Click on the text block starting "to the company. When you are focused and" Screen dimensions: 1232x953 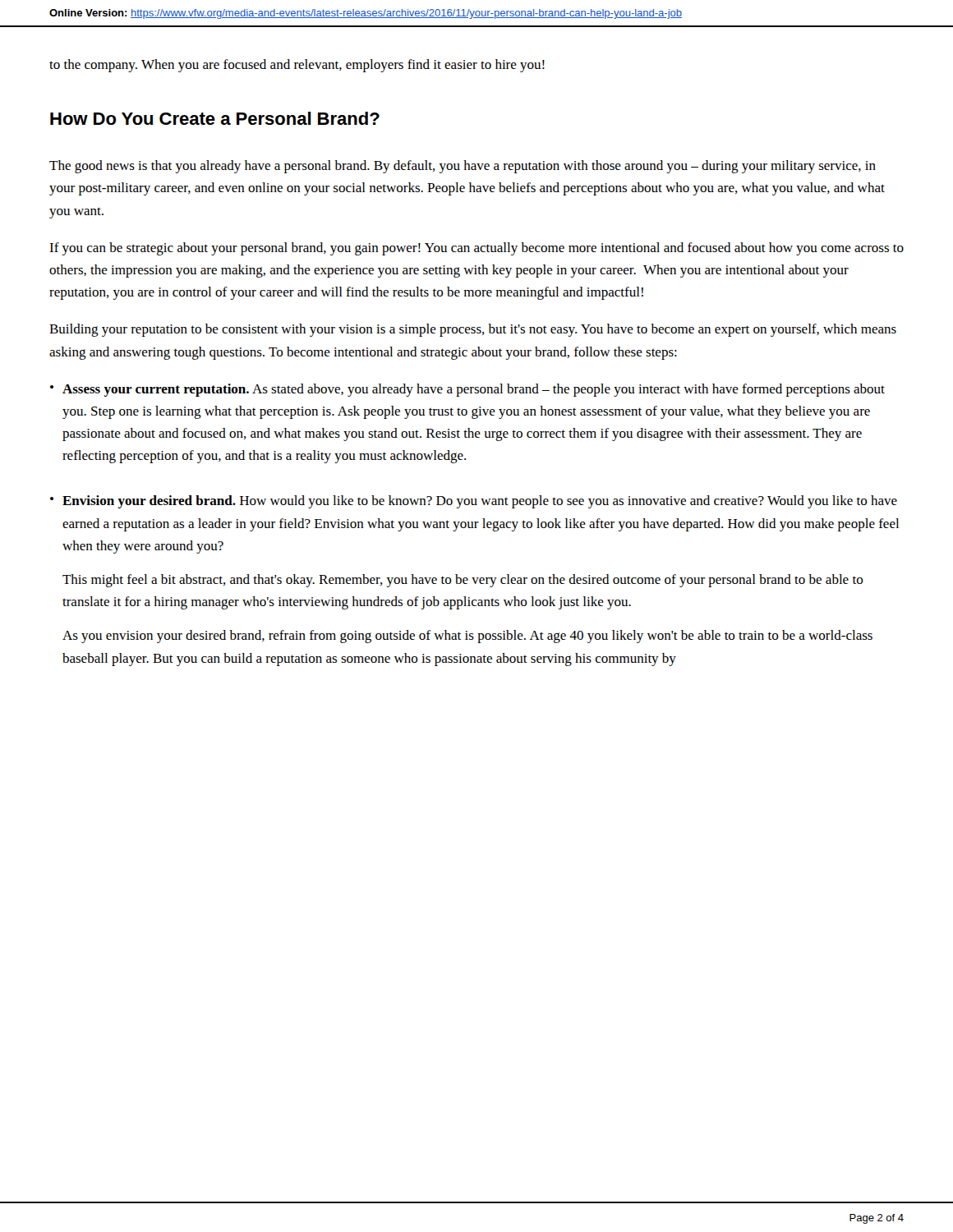point(297,64)
